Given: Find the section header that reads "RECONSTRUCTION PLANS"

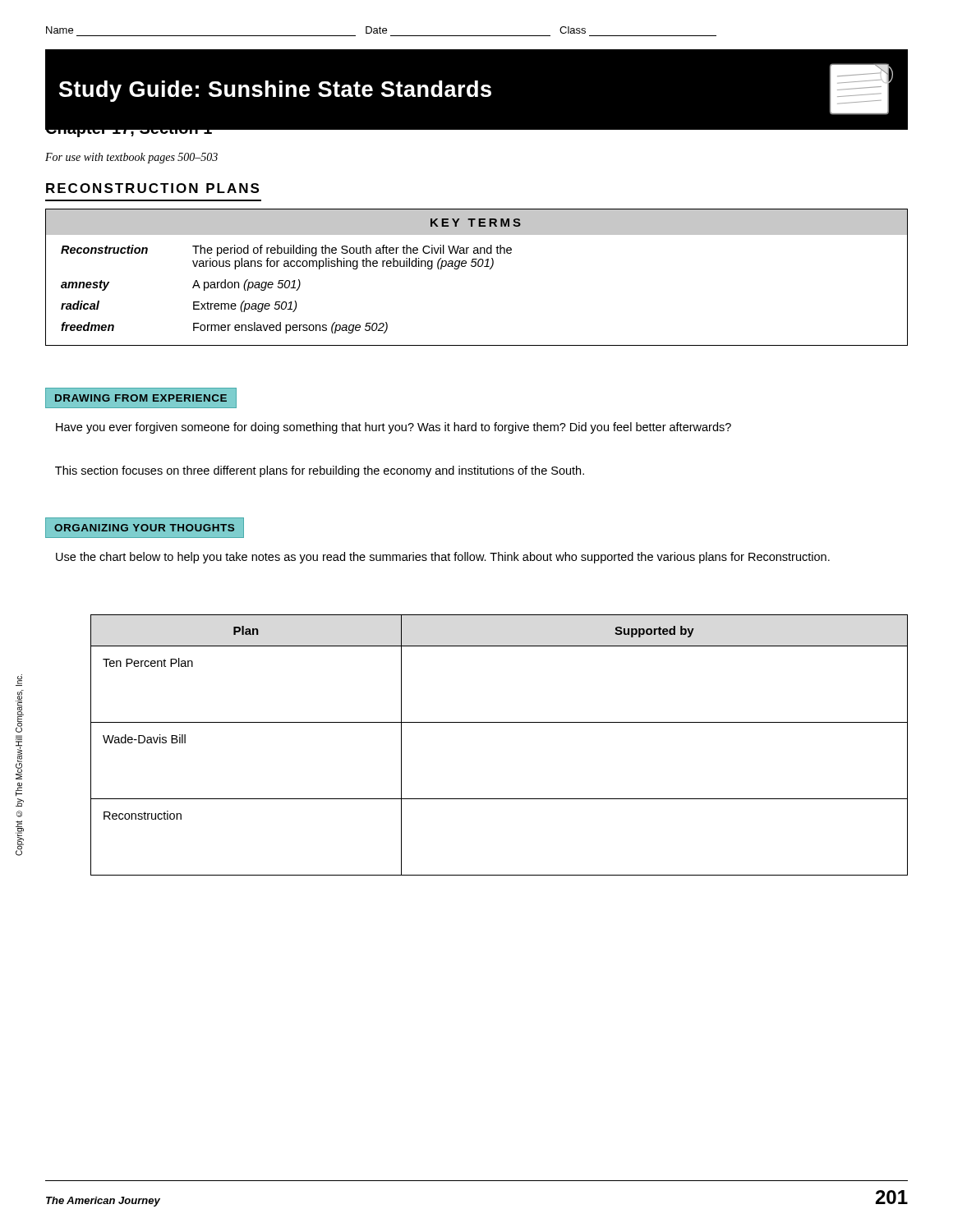Looking at the screenshot, I should (153, 188).
